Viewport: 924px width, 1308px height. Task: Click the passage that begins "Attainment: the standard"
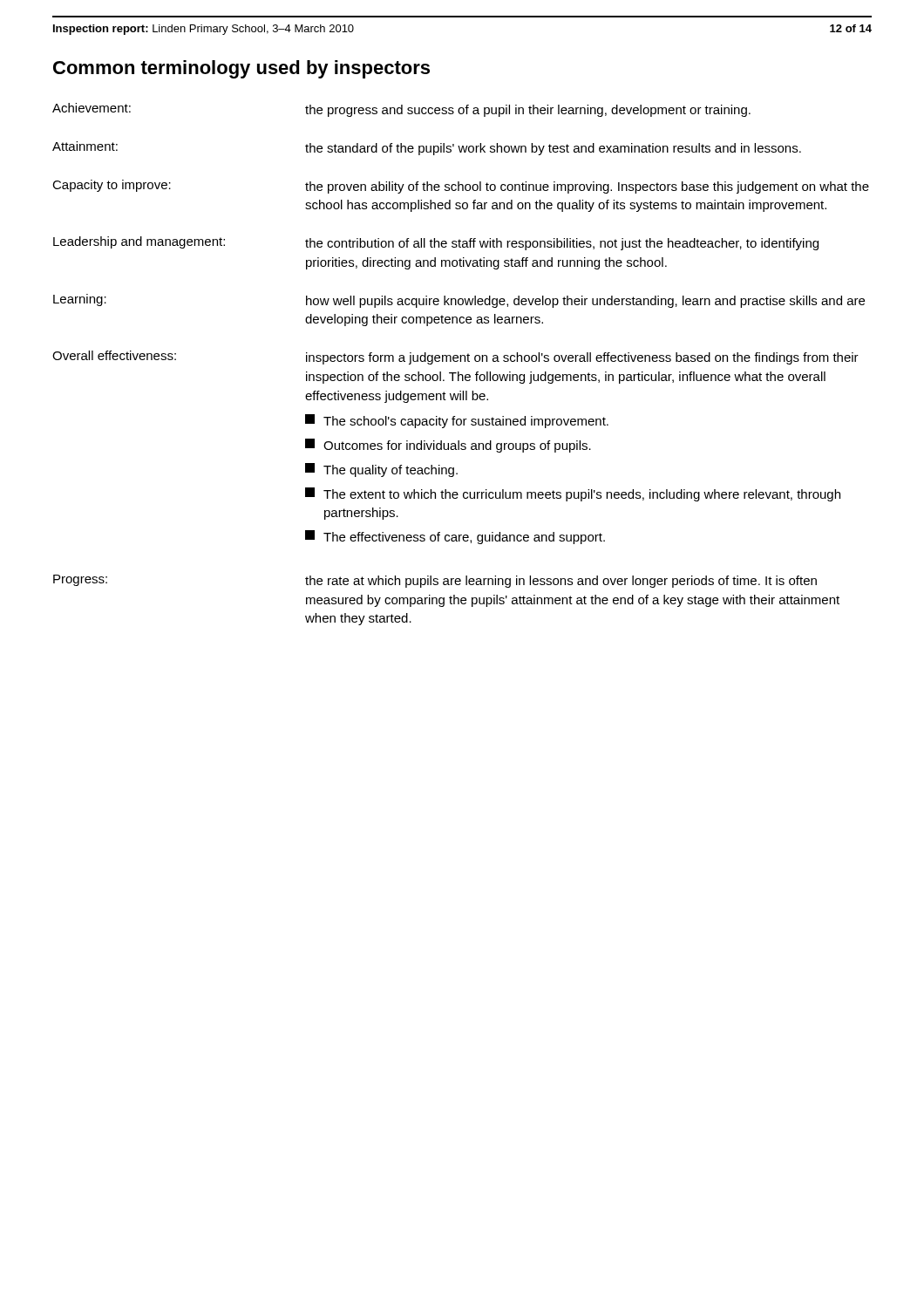click(462, 148)
